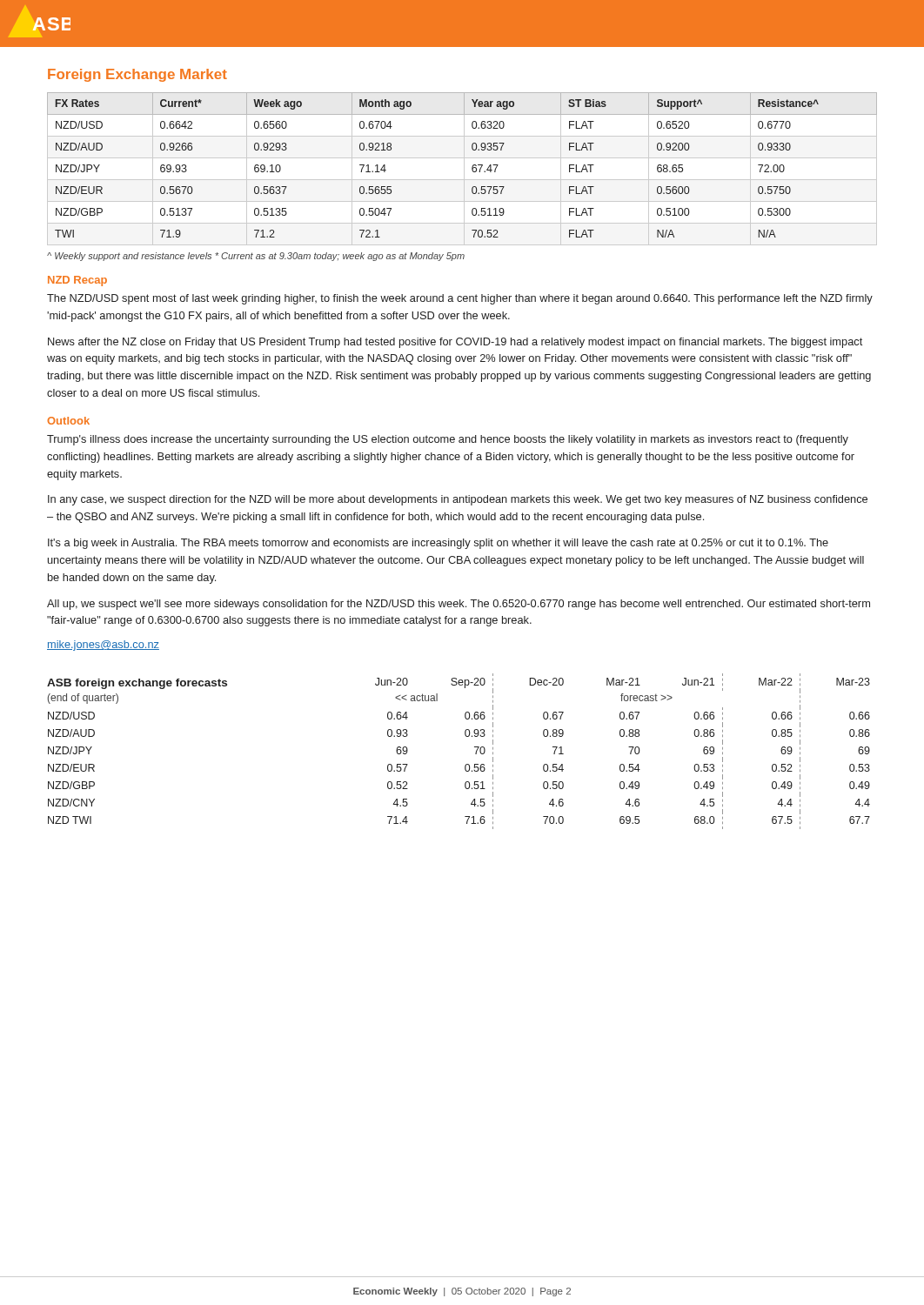Viewport: 924px width, 1305px height.
Task: Where is the passage that starts "It's a big week in Australia. The"?
Action: tap(456, 560)
